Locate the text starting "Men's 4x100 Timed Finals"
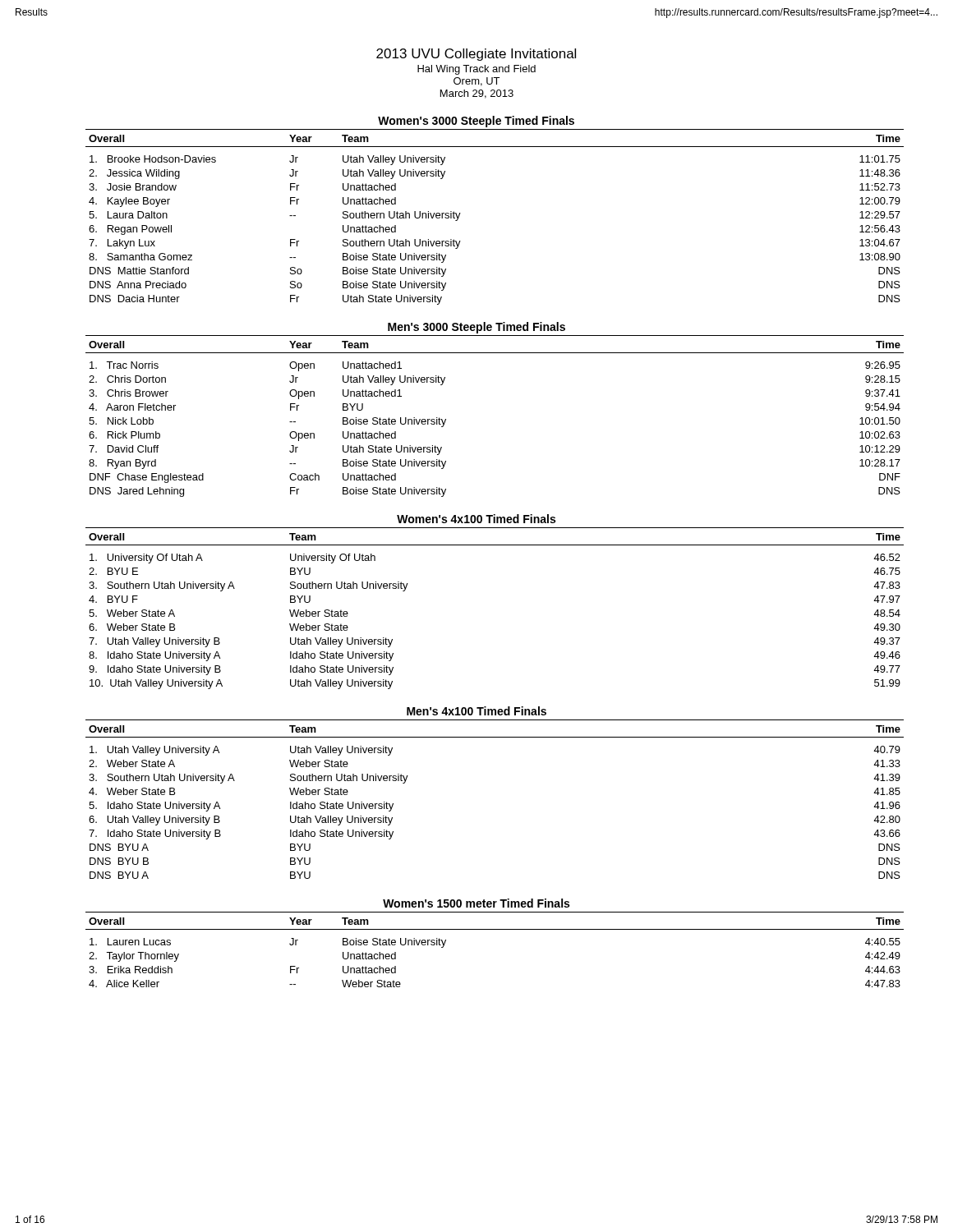This screenshot has height=1232, width=953. pos(476,711)
